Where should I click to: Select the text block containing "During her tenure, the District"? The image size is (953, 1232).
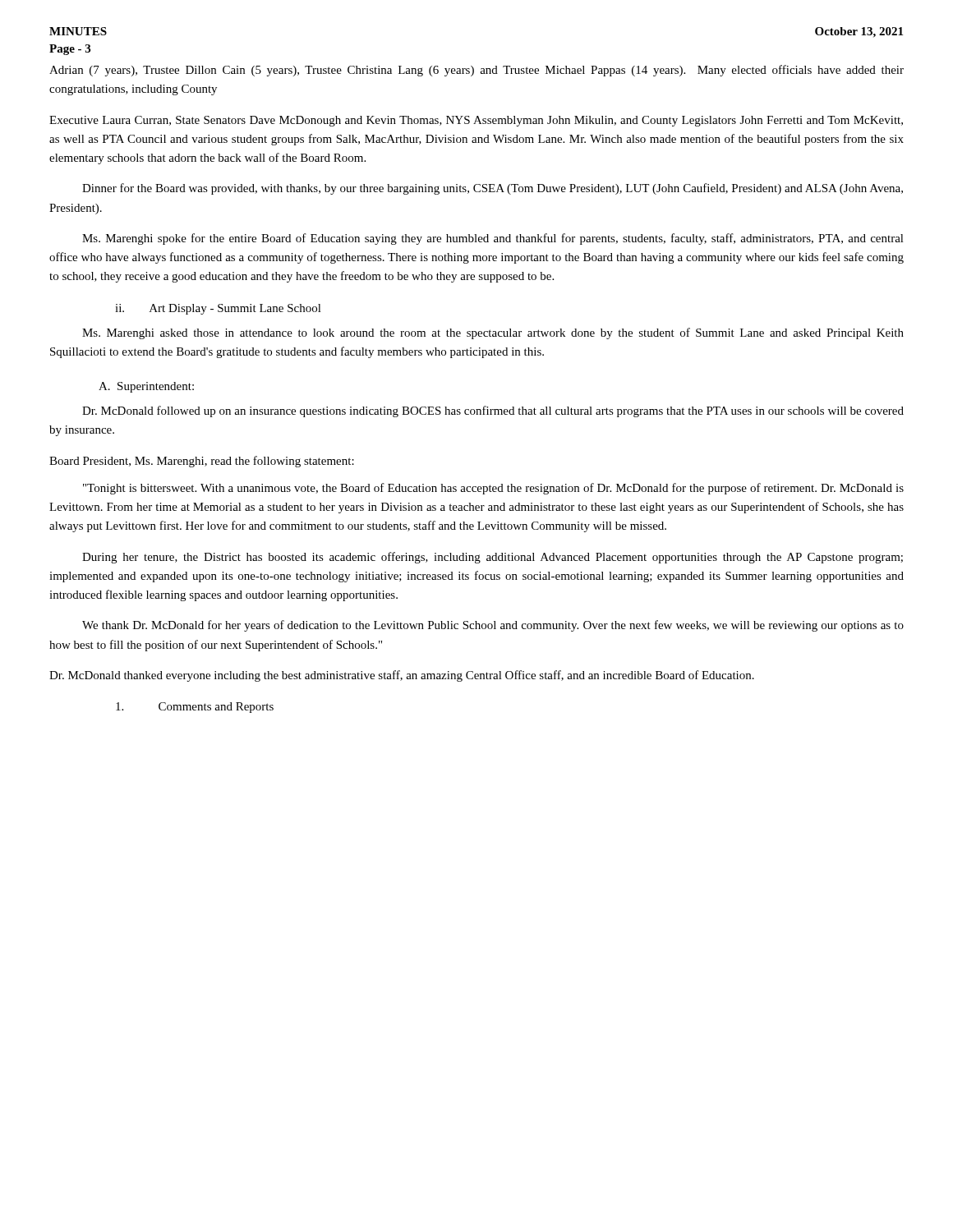click(476, 576)
